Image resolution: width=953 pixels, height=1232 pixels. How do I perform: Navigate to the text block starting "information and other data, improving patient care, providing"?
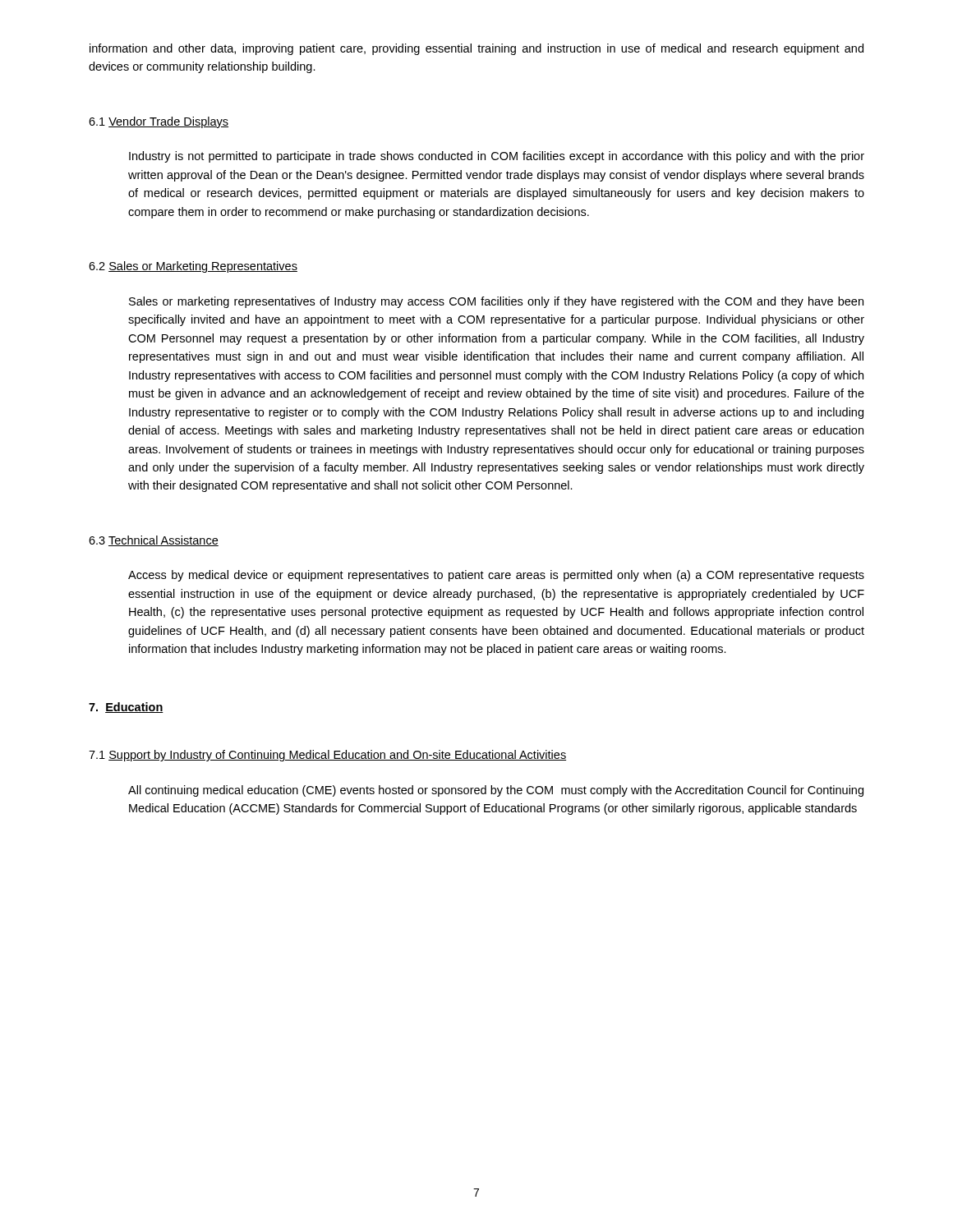(476, 58)
